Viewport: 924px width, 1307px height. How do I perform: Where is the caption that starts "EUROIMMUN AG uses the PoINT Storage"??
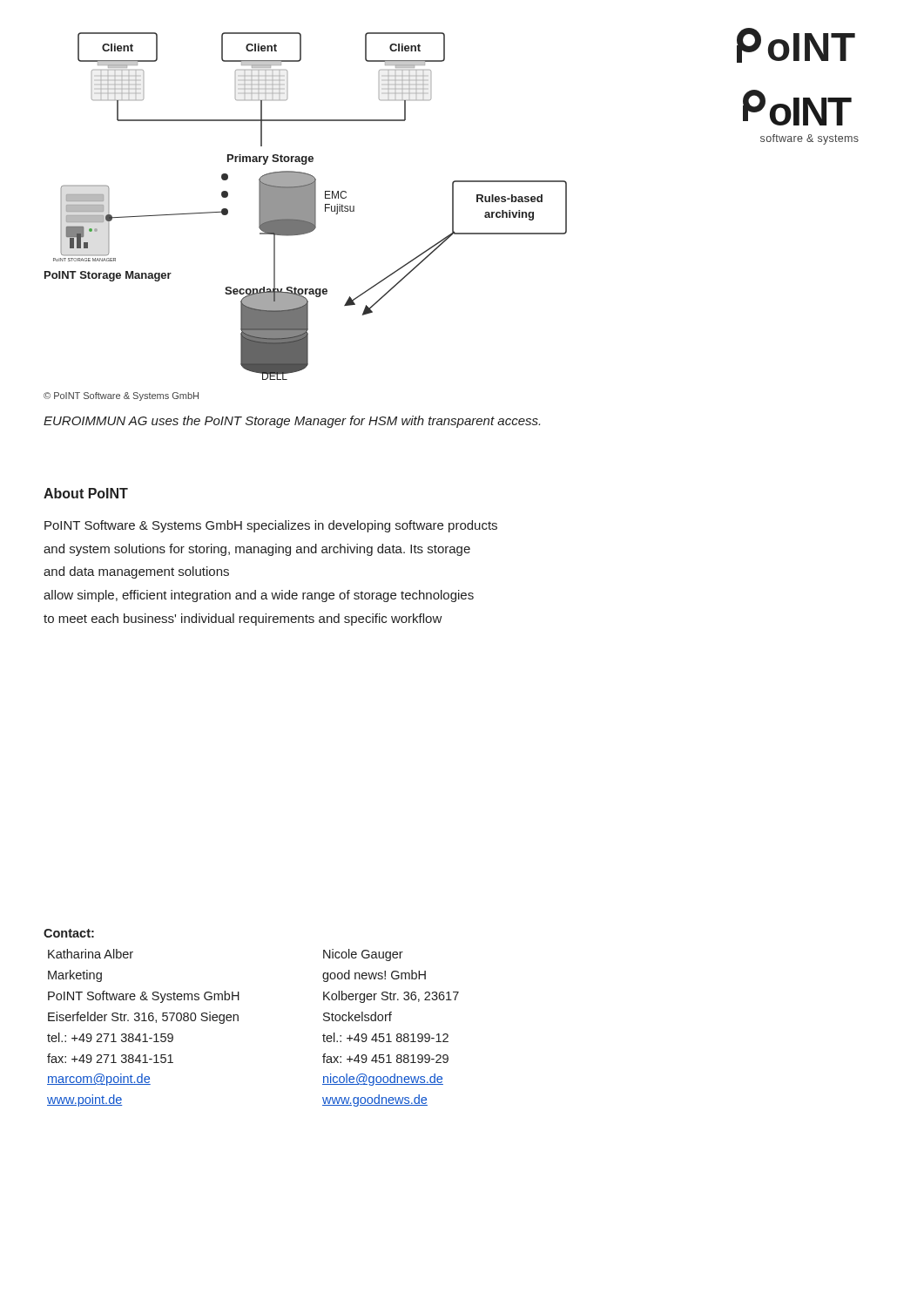click(293, 420)
